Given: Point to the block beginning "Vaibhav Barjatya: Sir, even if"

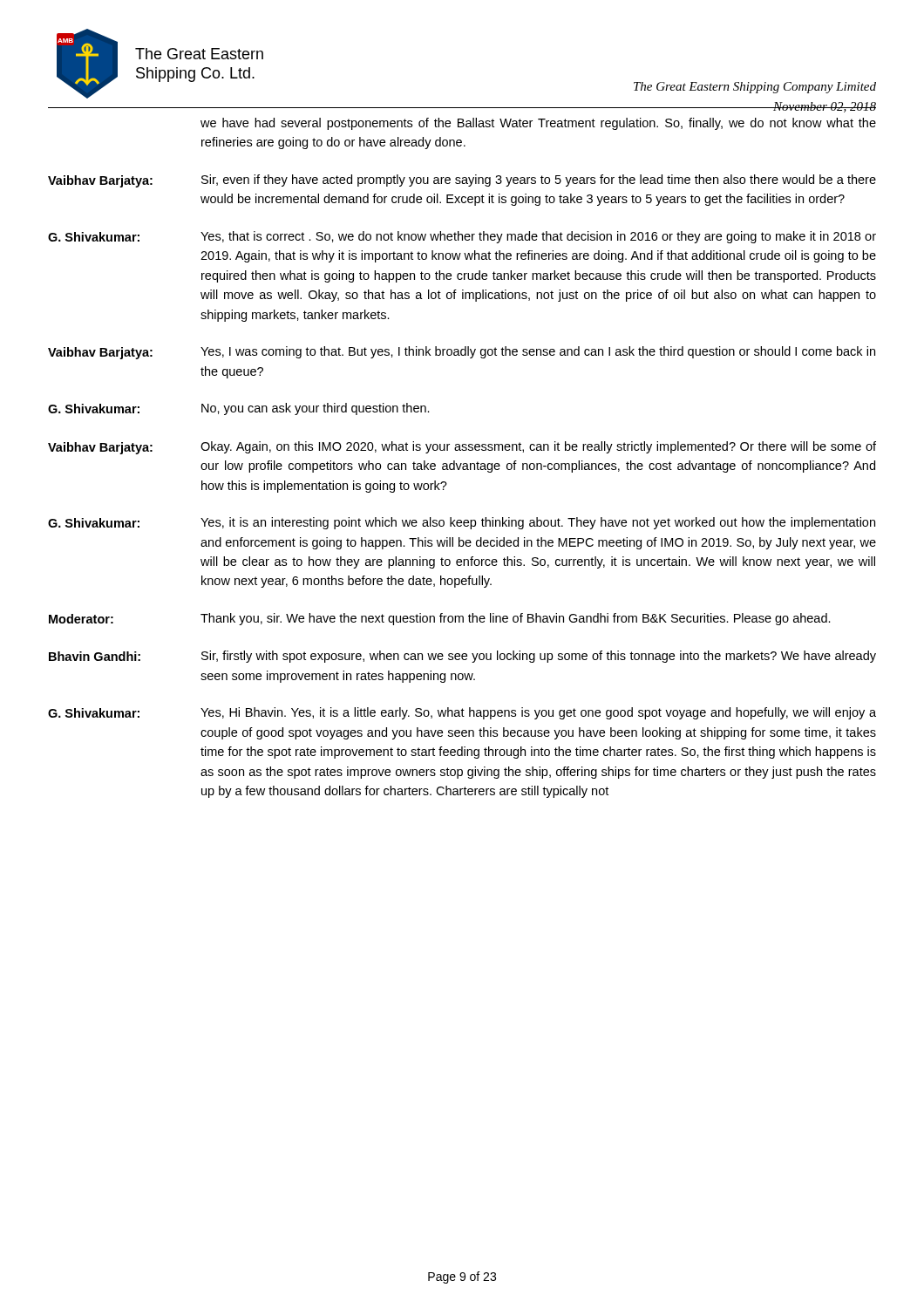Looking at the screenshot, I should click(462, 190).
